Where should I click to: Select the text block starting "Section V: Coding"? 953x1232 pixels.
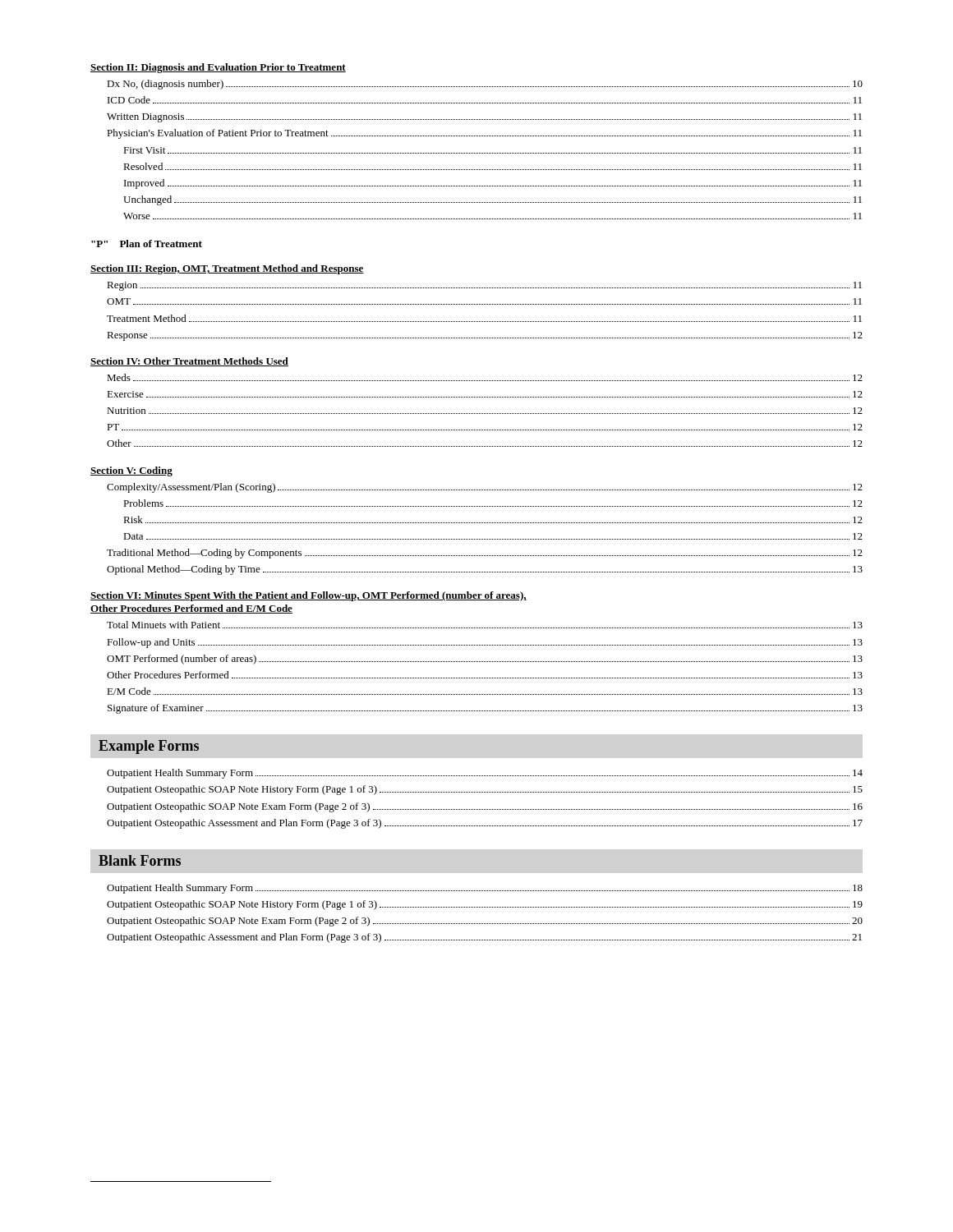click(x=131, y=471)
